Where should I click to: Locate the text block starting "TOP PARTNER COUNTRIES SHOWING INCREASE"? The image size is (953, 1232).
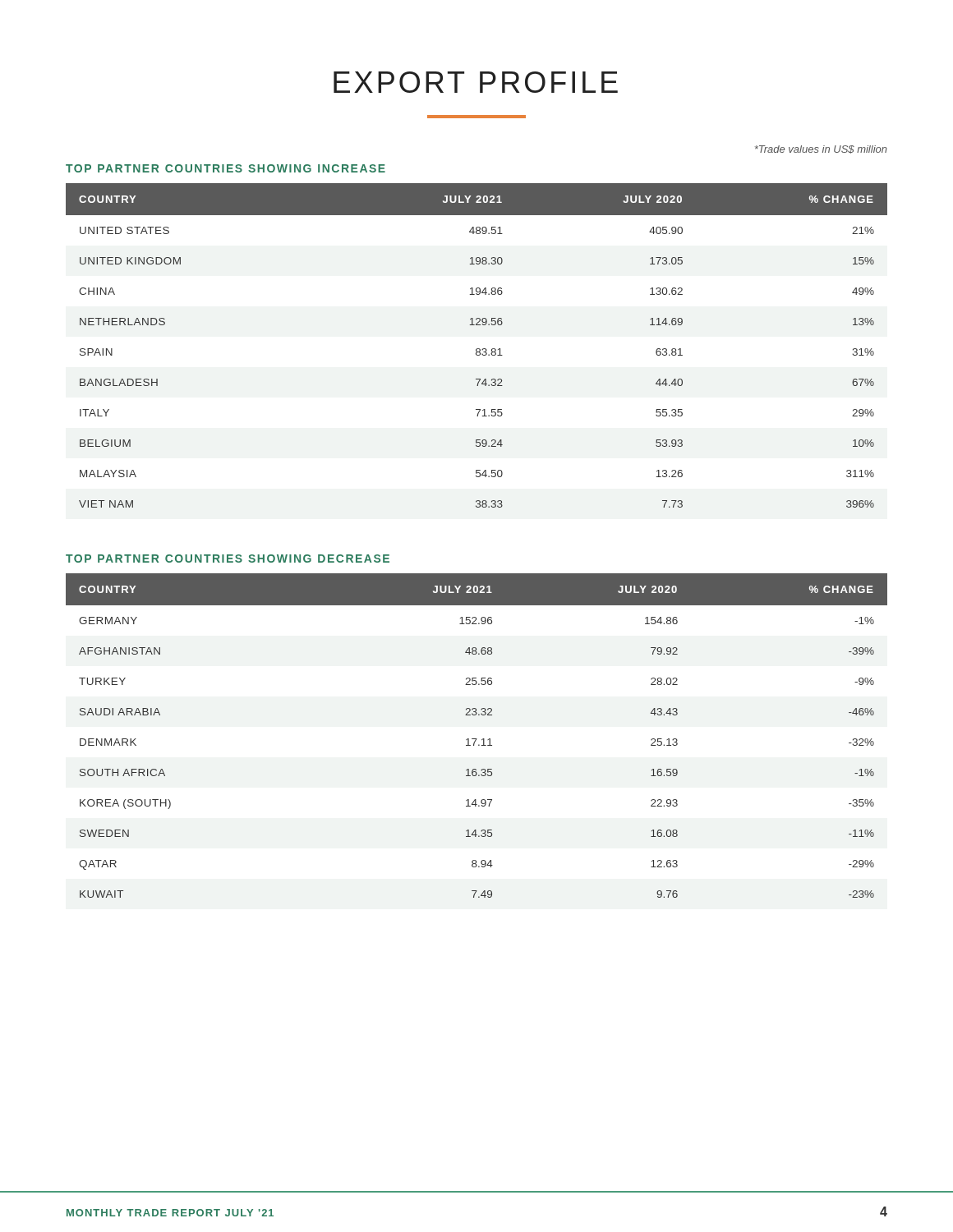226,168
